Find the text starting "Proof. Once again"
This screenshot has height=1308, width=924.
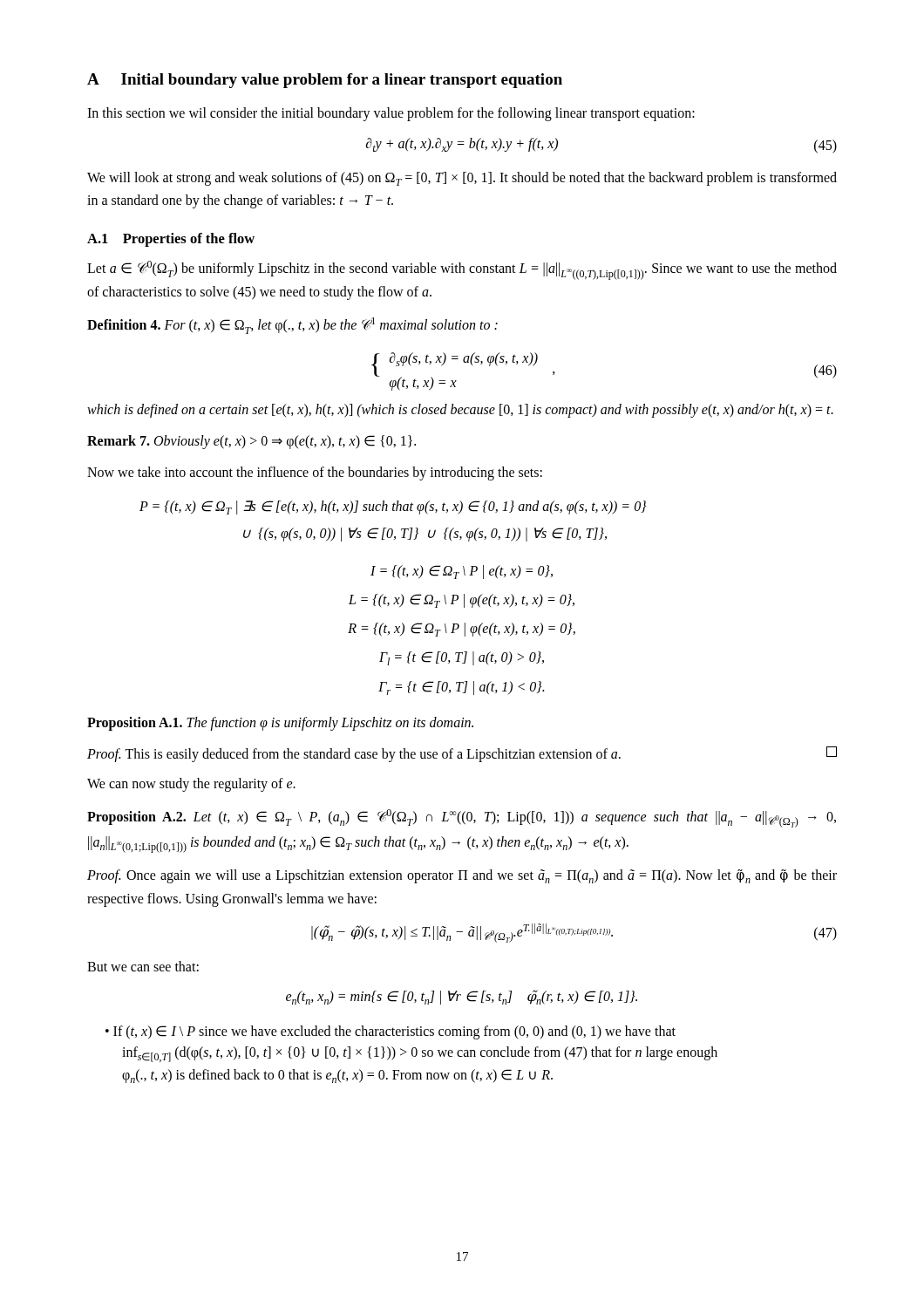click(462, 887)
